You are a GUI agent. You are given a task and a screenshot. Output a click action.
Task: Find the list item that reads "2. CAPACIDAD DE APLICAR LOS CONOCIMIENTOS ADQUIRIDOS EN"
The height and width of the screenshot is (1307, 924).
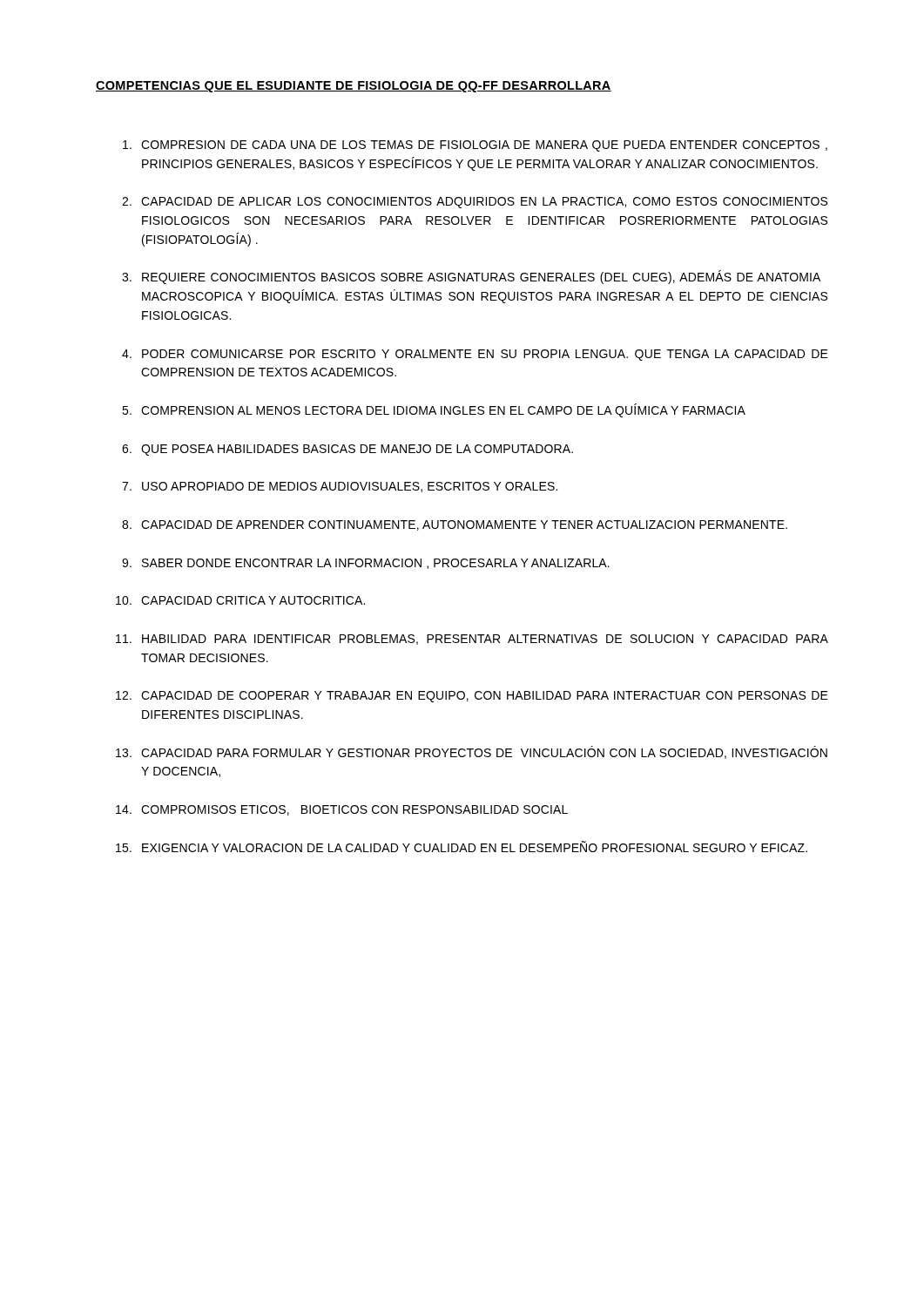pyautogui.click(x=462, y=221)
